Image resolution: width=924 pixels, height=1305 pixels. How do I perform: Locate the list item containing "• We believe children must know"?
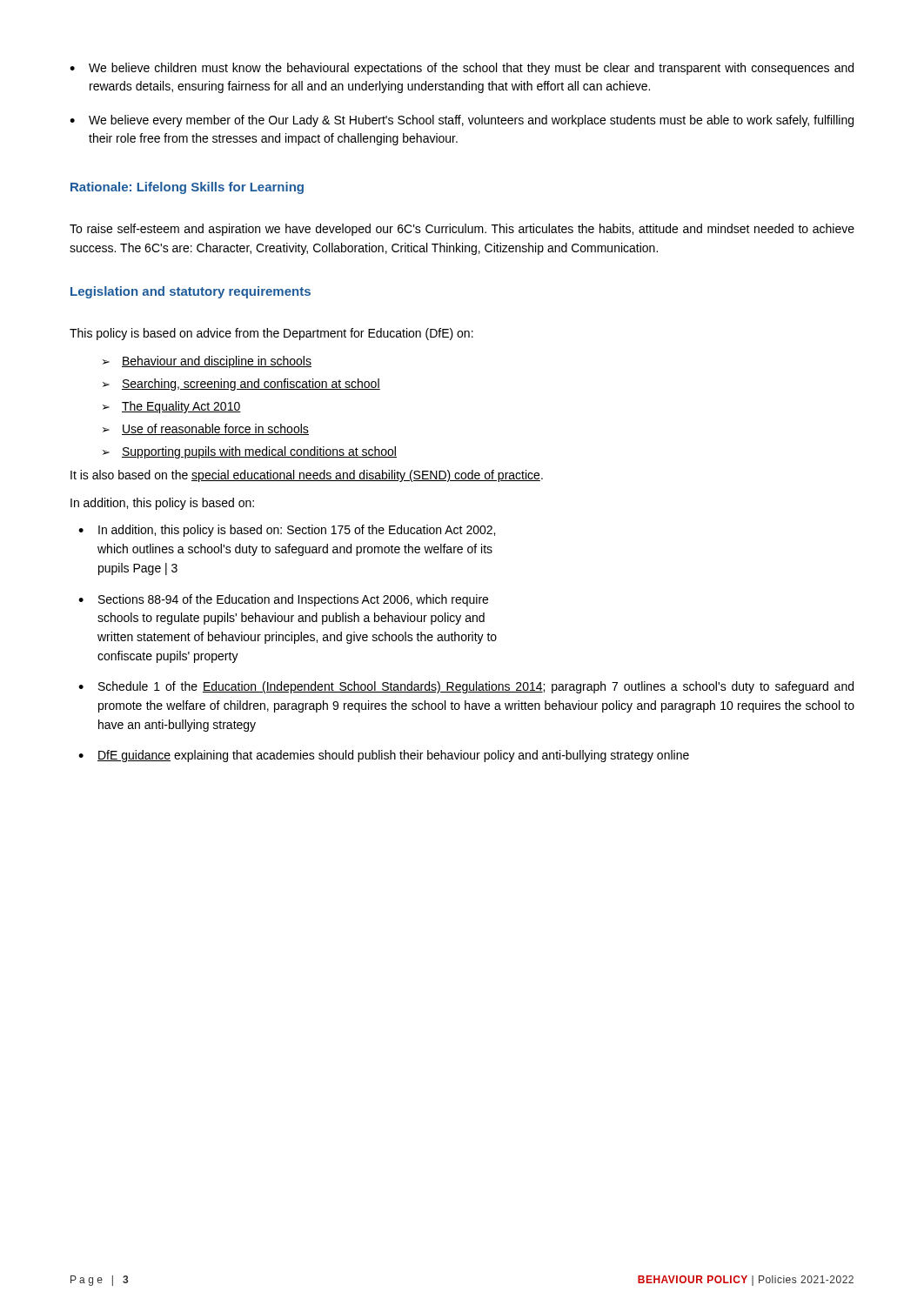point(462,77)
